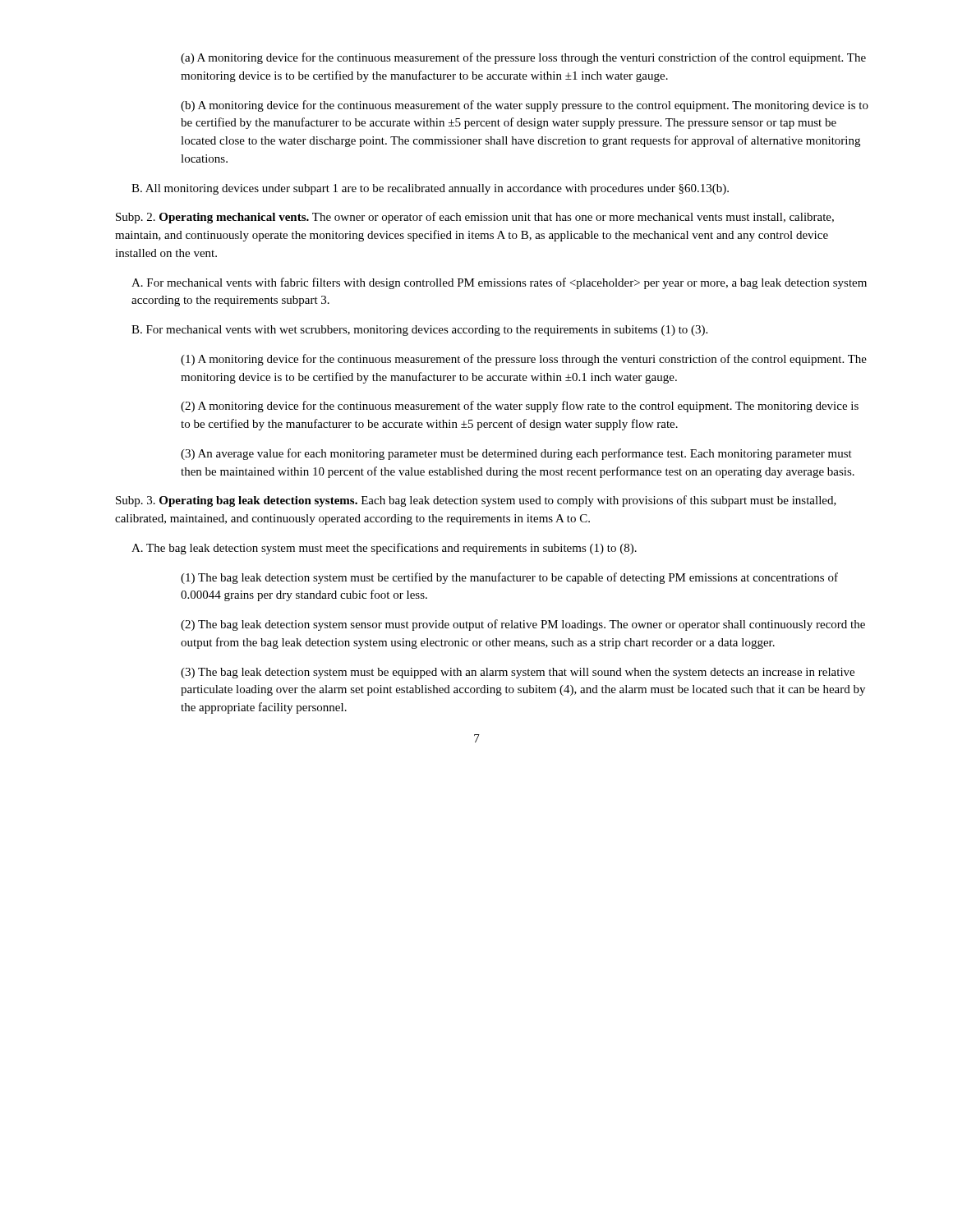
Task: Find the region starting "A. For mechanical vents with fabric filters with"
Action: (x=499, y=291)
